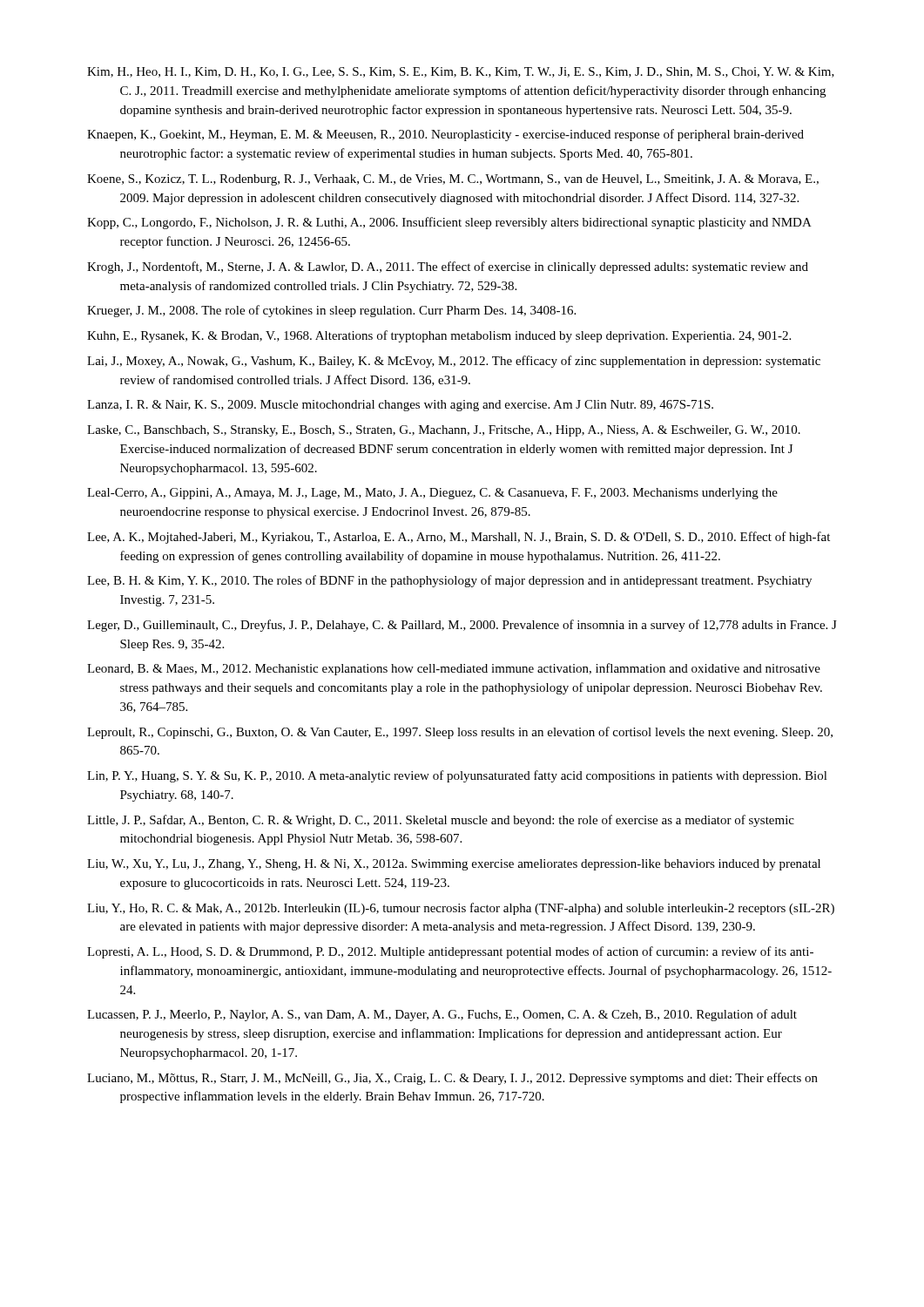This screenshot has height=1307, width=924.
Task: Find the list item that reads "Liu, Y., Ho, R."
Action: 461,917
